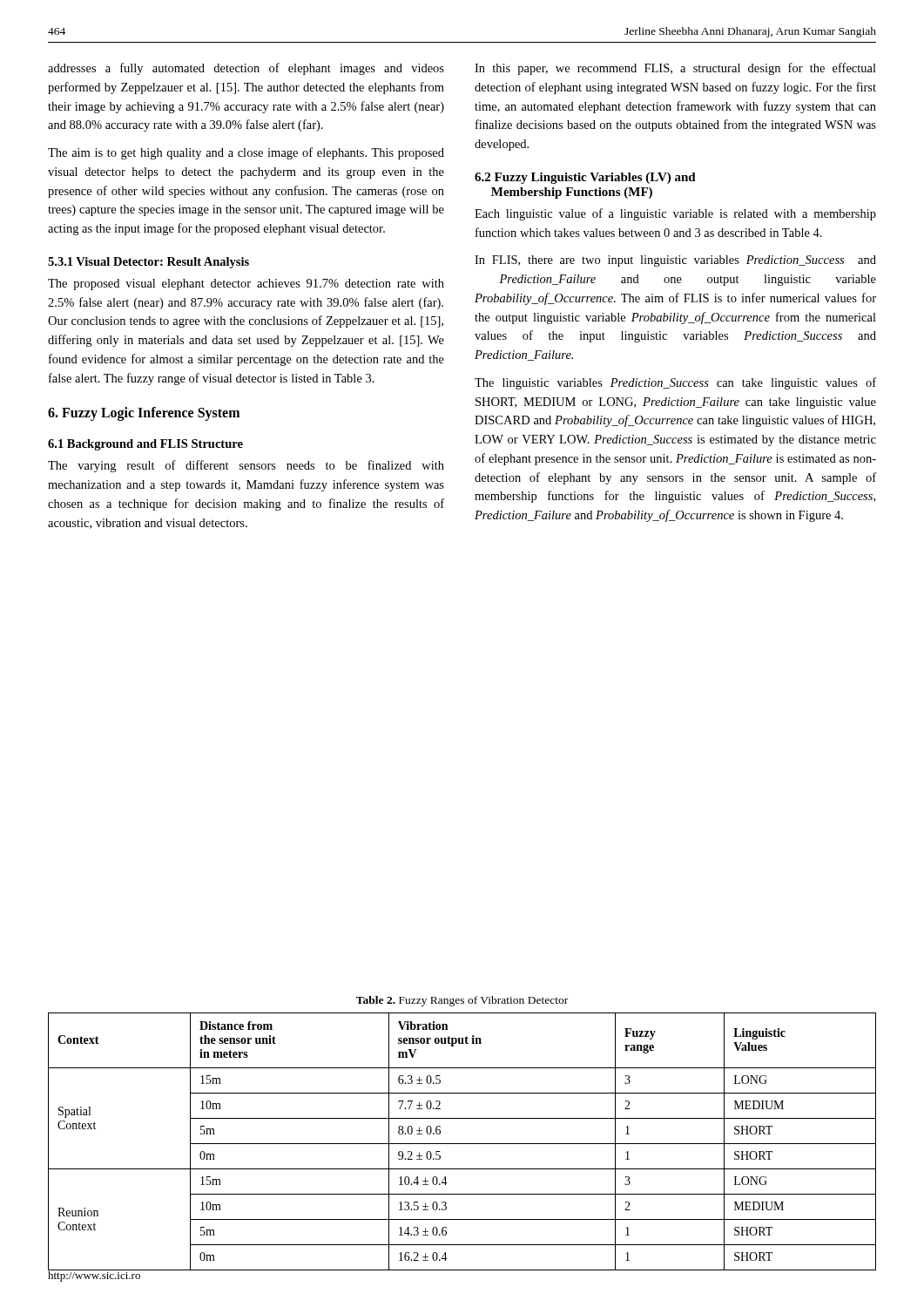Click on the passage starting "6.2 Fuzzy Linguistic"
Screen dimensions: 1307x924
coord(585,184)
